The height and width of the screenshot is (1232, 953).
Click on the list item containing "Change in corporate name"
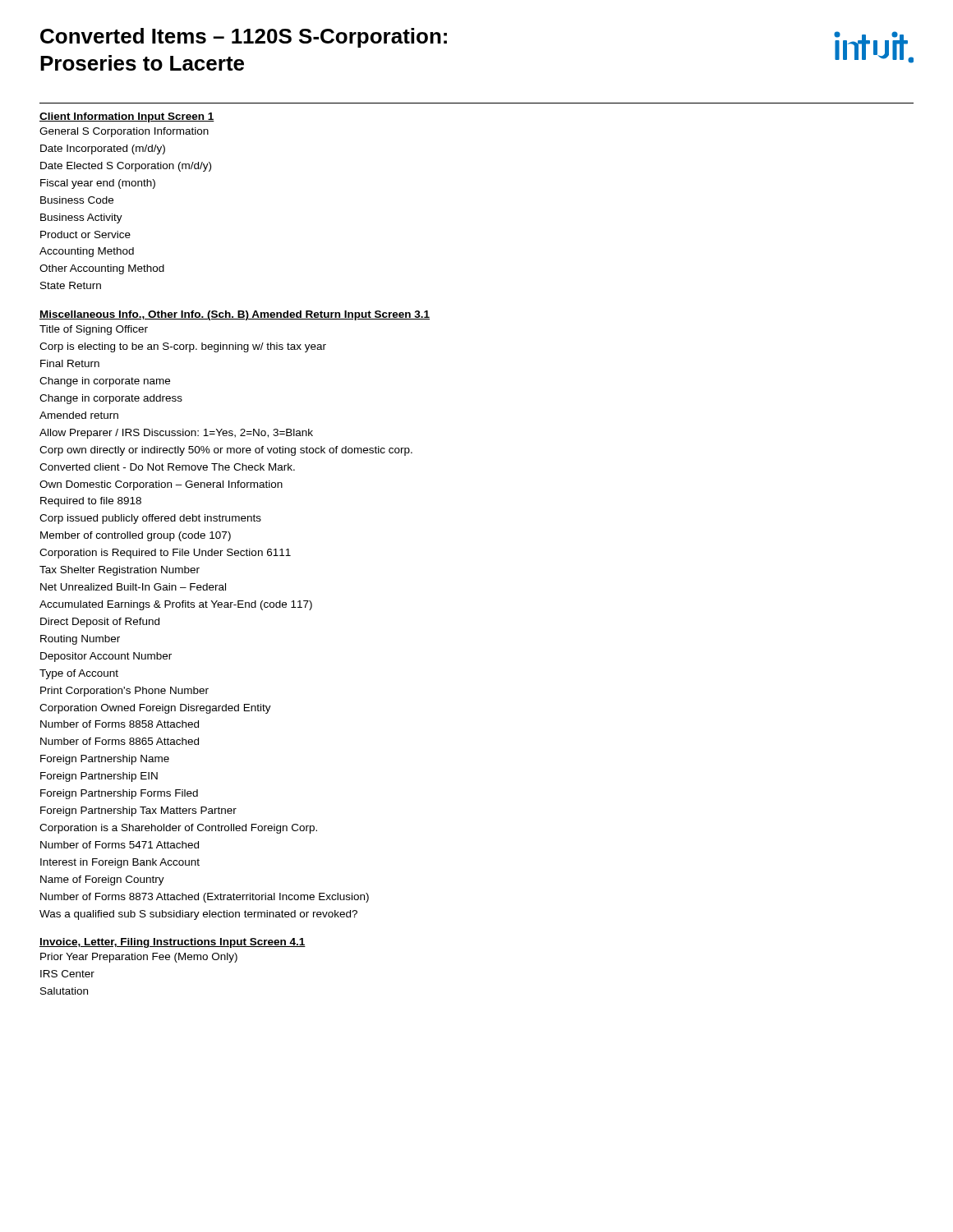click(x=105, y=381)
